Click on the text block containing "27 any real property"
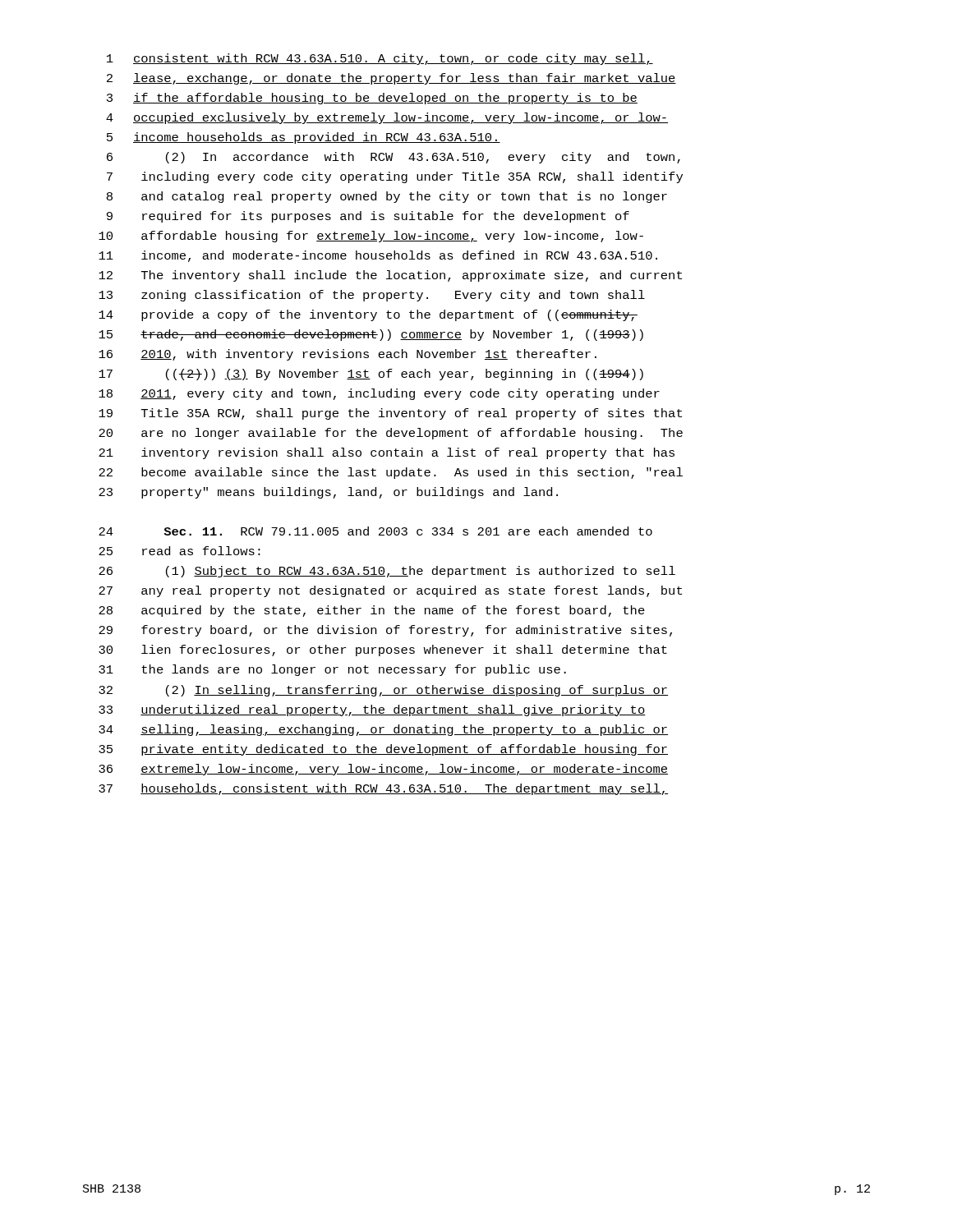This screenshot has height=1232, width=953. [476, 592]
